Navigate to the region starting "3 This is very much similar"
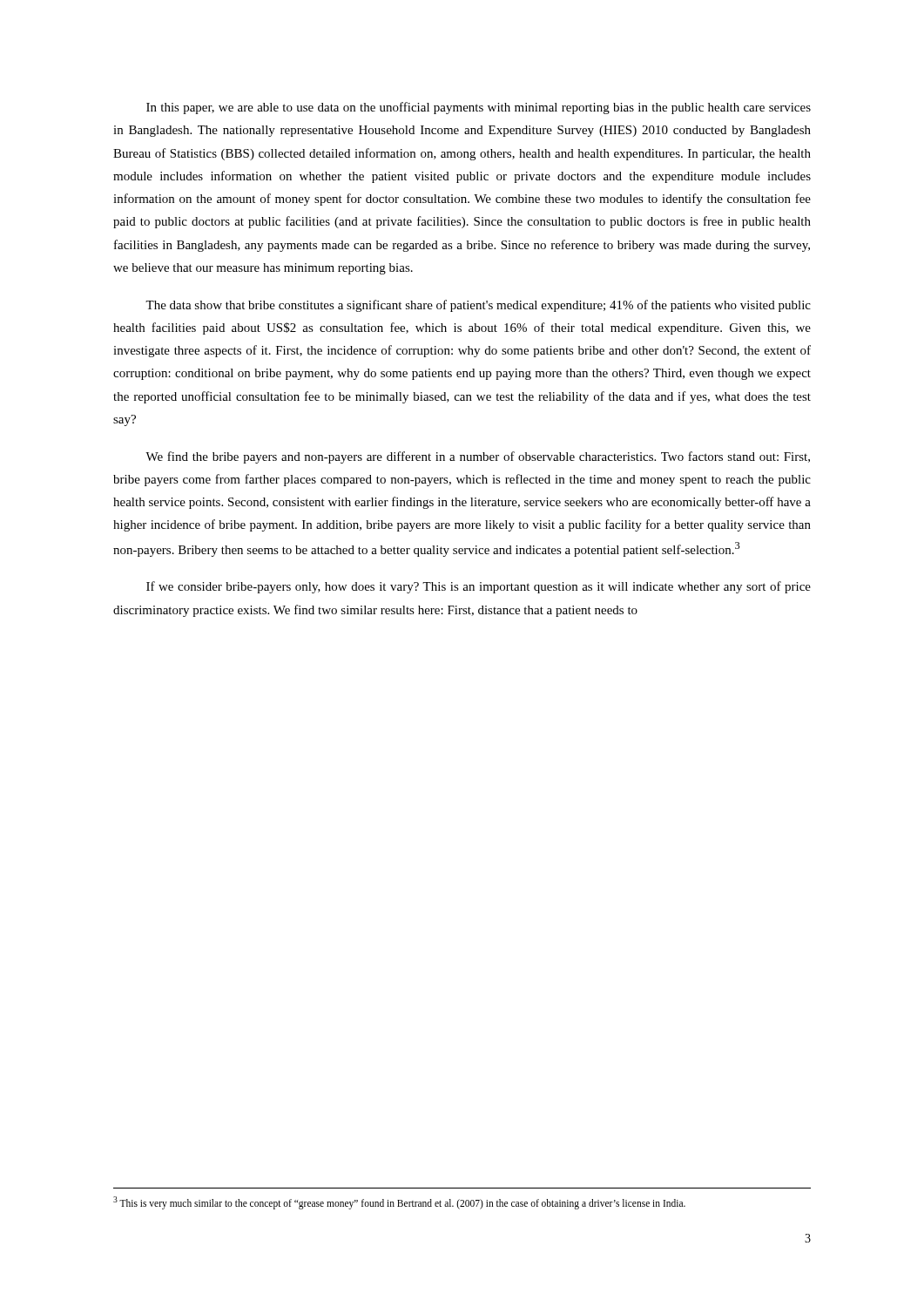The height and width of the screenshot is (1307, 924). click(x=399, y=1201)
